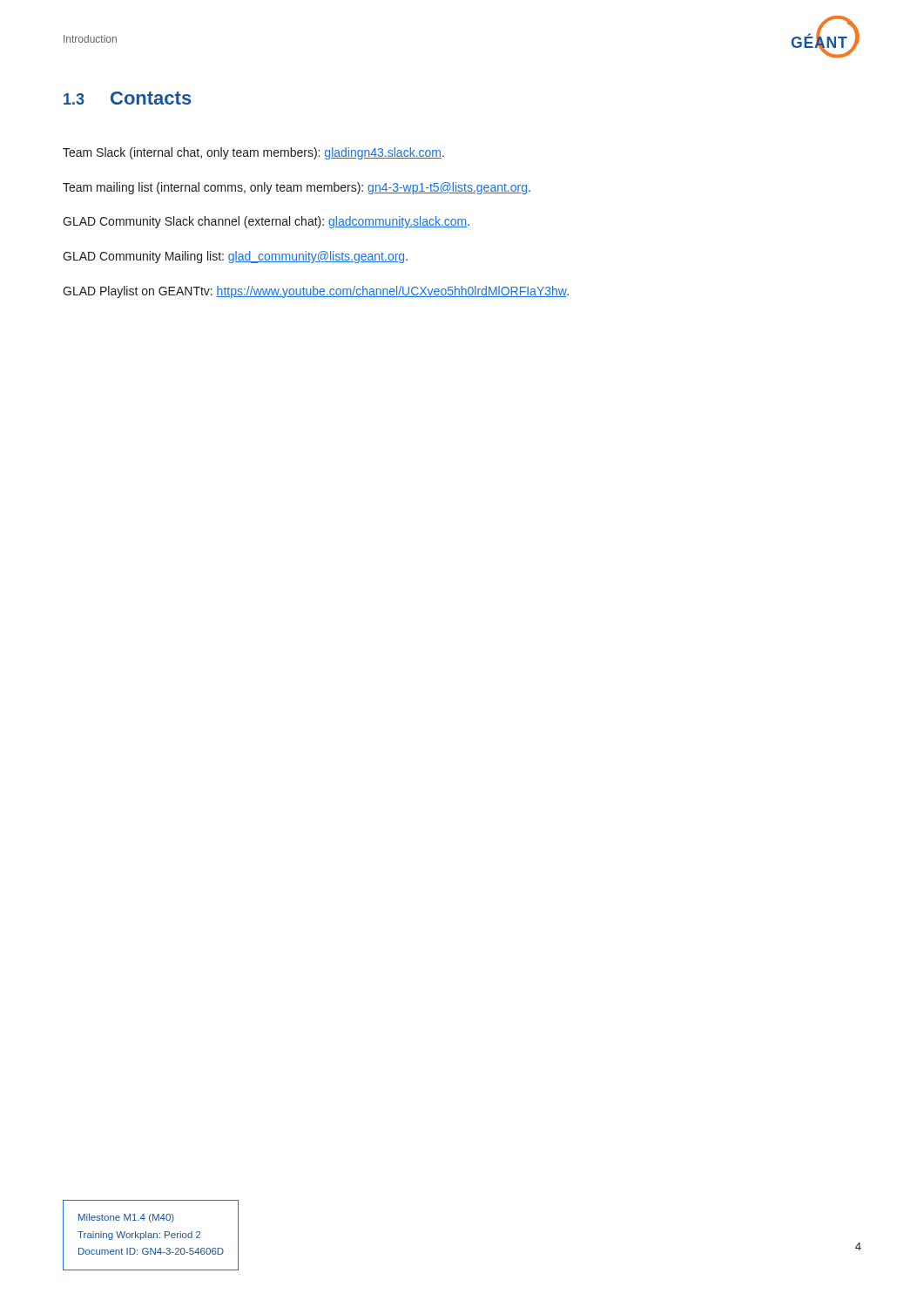
Task: Point to the text starting "GLAD Community Slack channel (external"
Action: coord(462,222)
